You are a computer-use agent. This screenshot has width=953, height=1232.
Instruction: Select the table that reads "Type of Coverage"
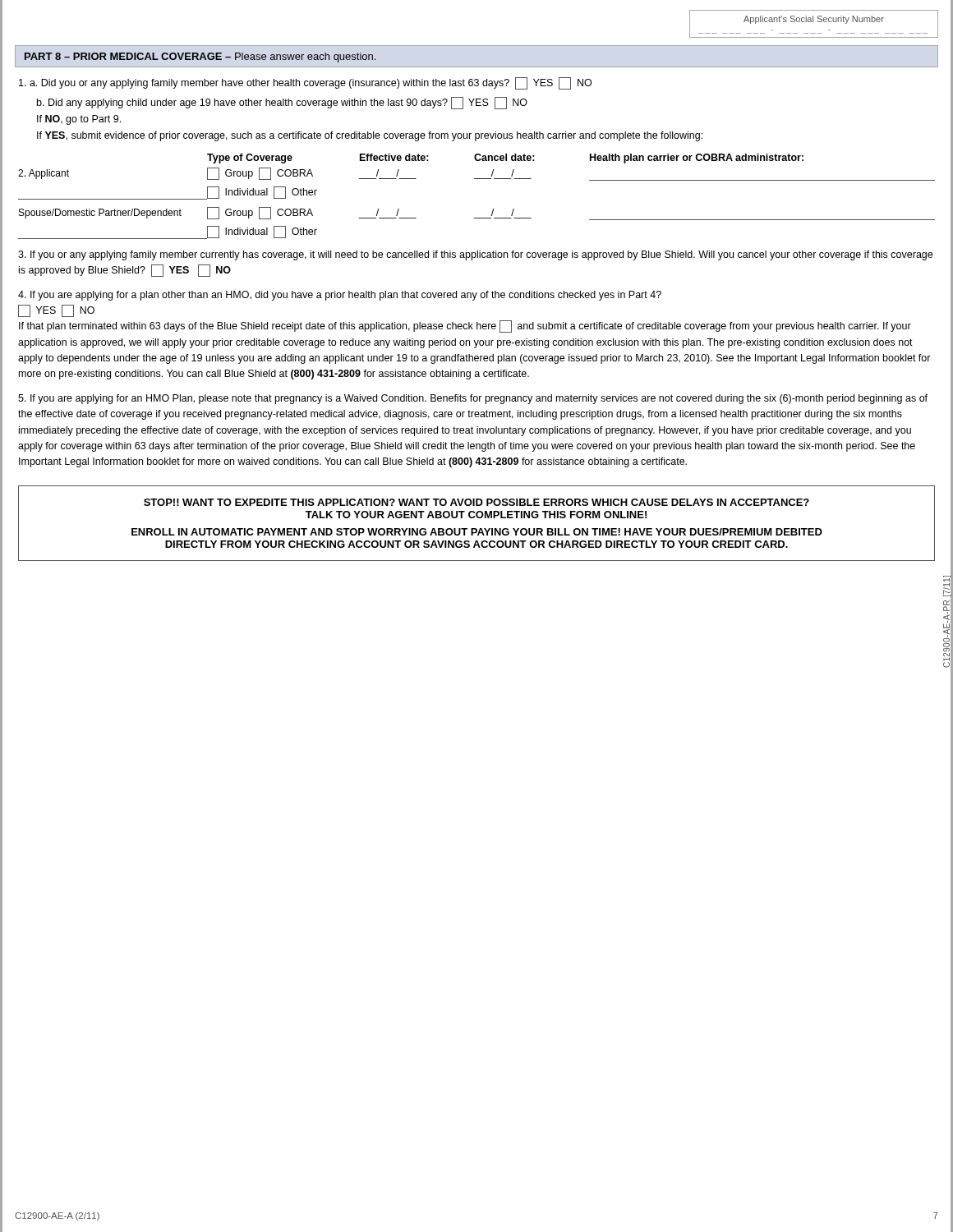coord(476,195)
